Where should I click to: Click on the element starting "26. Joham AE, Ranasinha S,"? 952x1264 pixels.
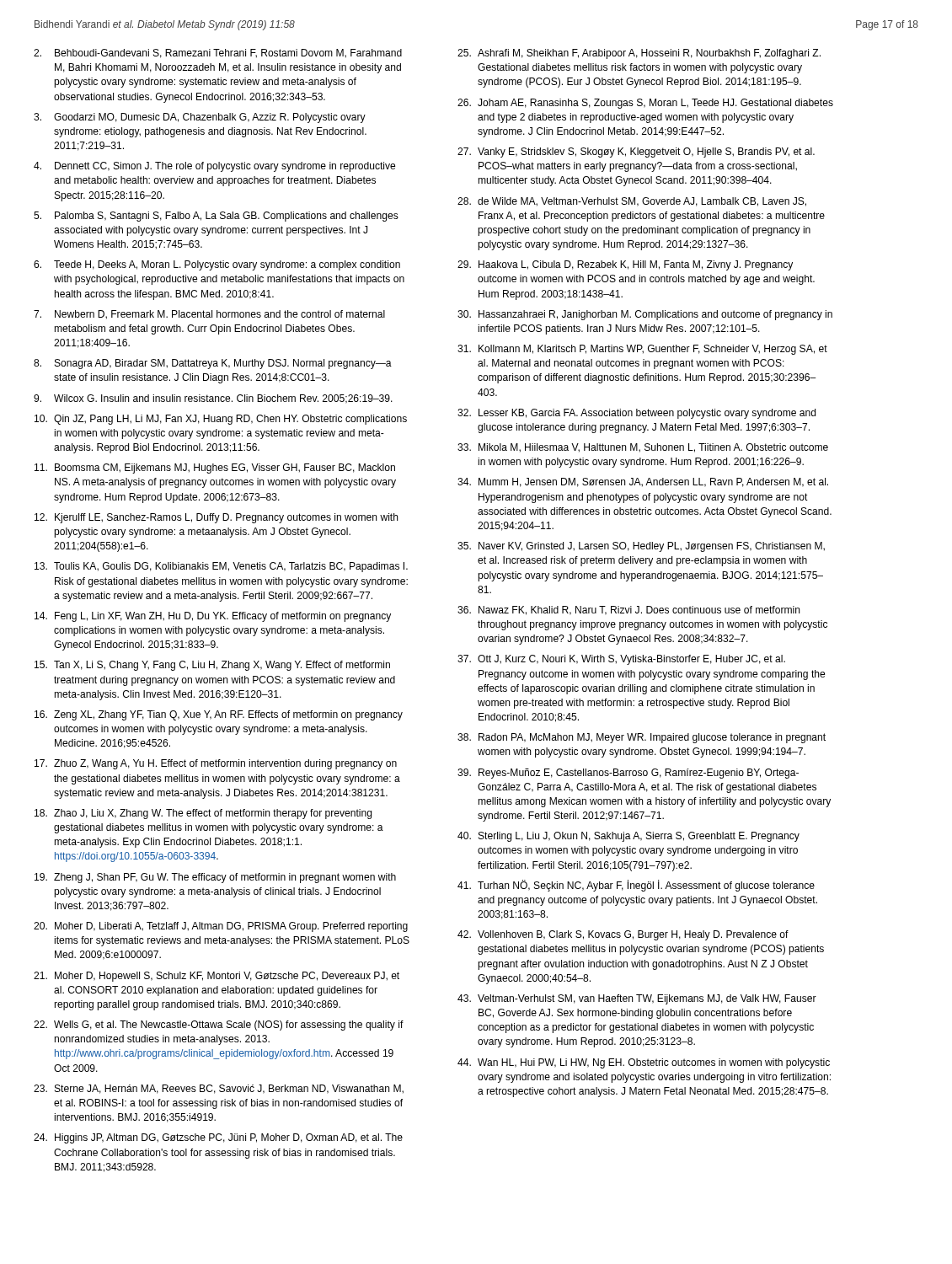pyautogui.click(x=646, y=117)
